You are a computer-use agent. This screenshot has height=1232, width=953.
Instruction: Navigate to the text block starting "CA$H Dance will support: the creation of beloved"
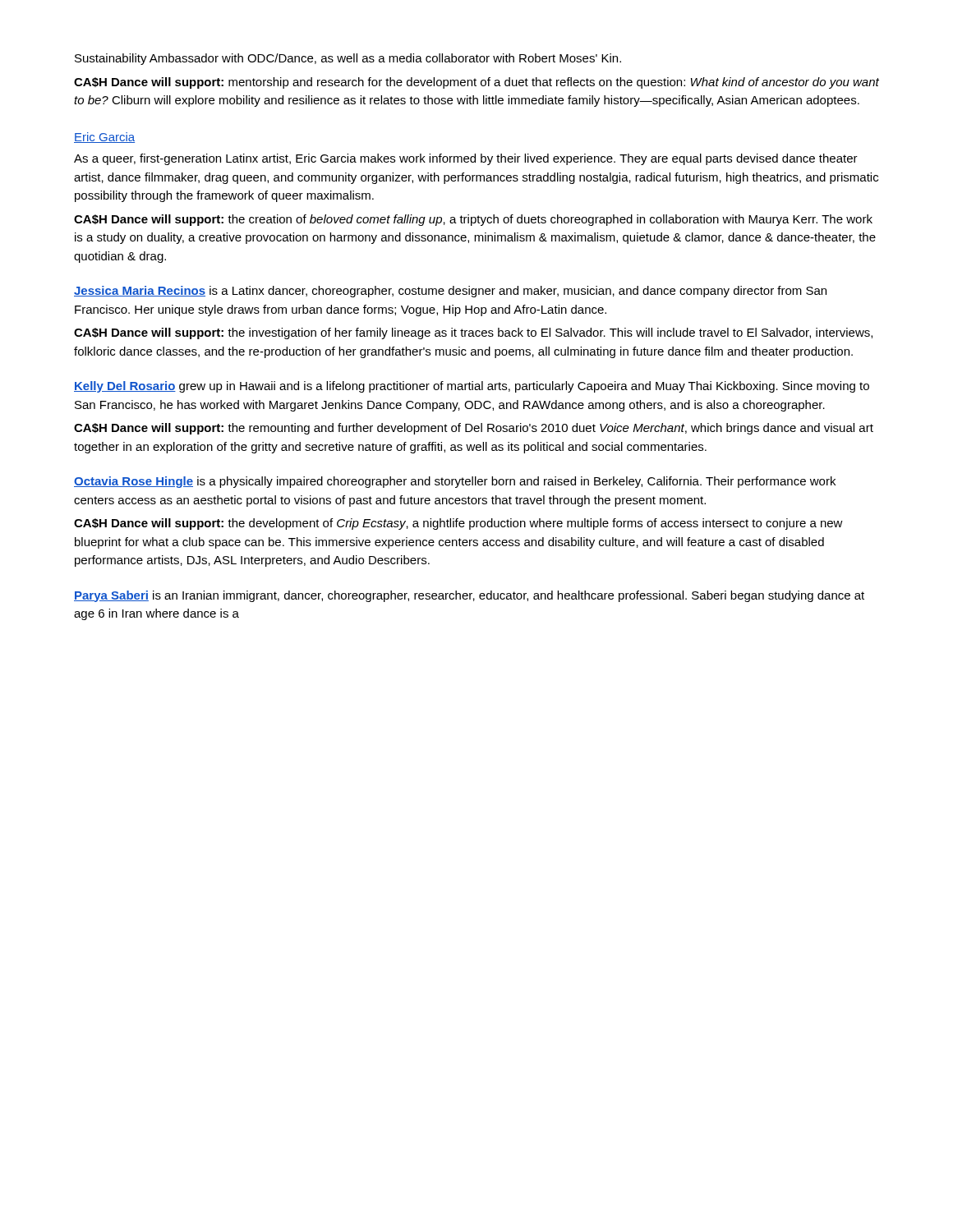point(475,237)
